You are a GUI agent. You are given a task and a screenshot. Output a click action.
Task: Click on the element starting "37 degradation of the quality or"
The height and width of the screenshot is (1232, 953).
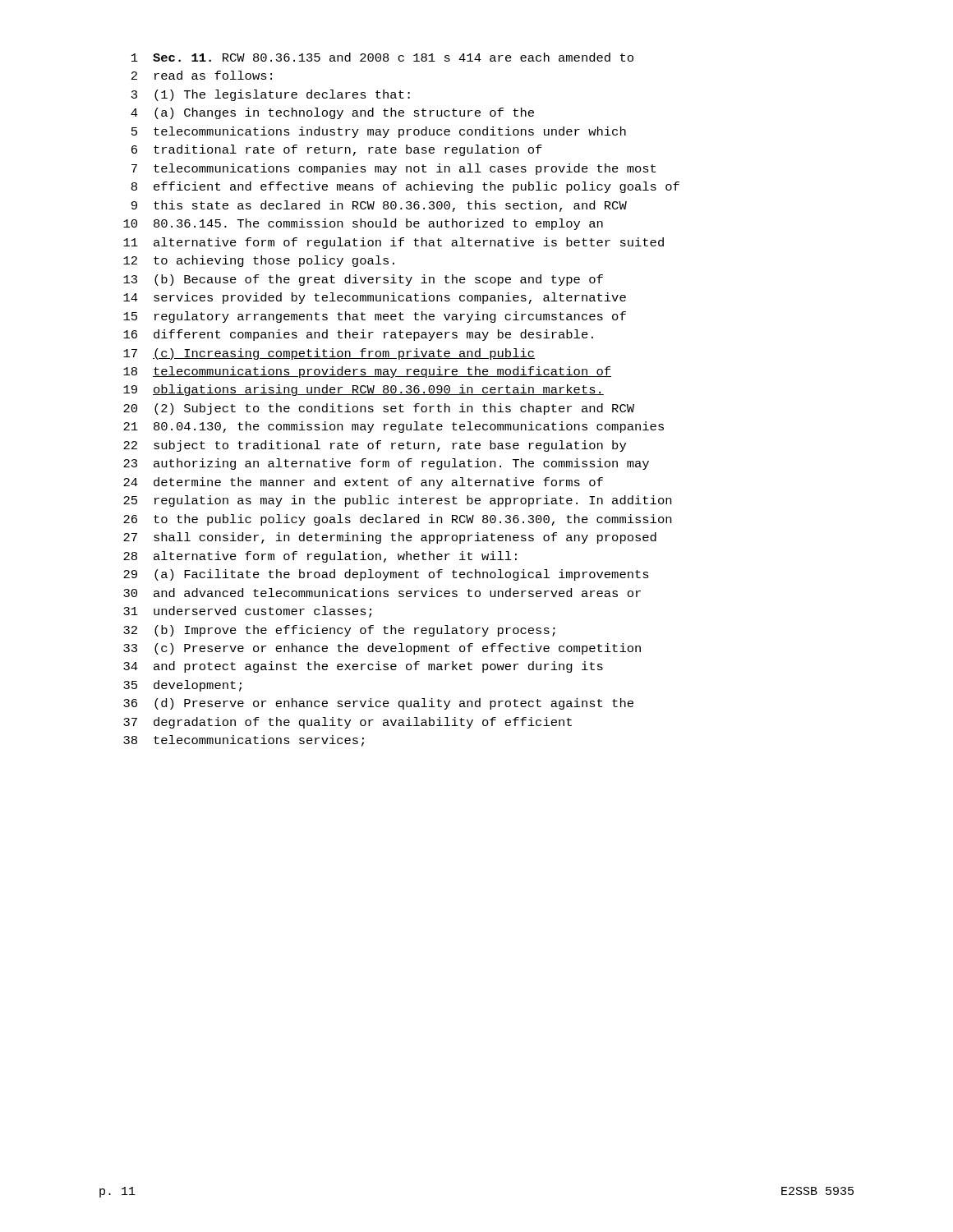point(476,723)
